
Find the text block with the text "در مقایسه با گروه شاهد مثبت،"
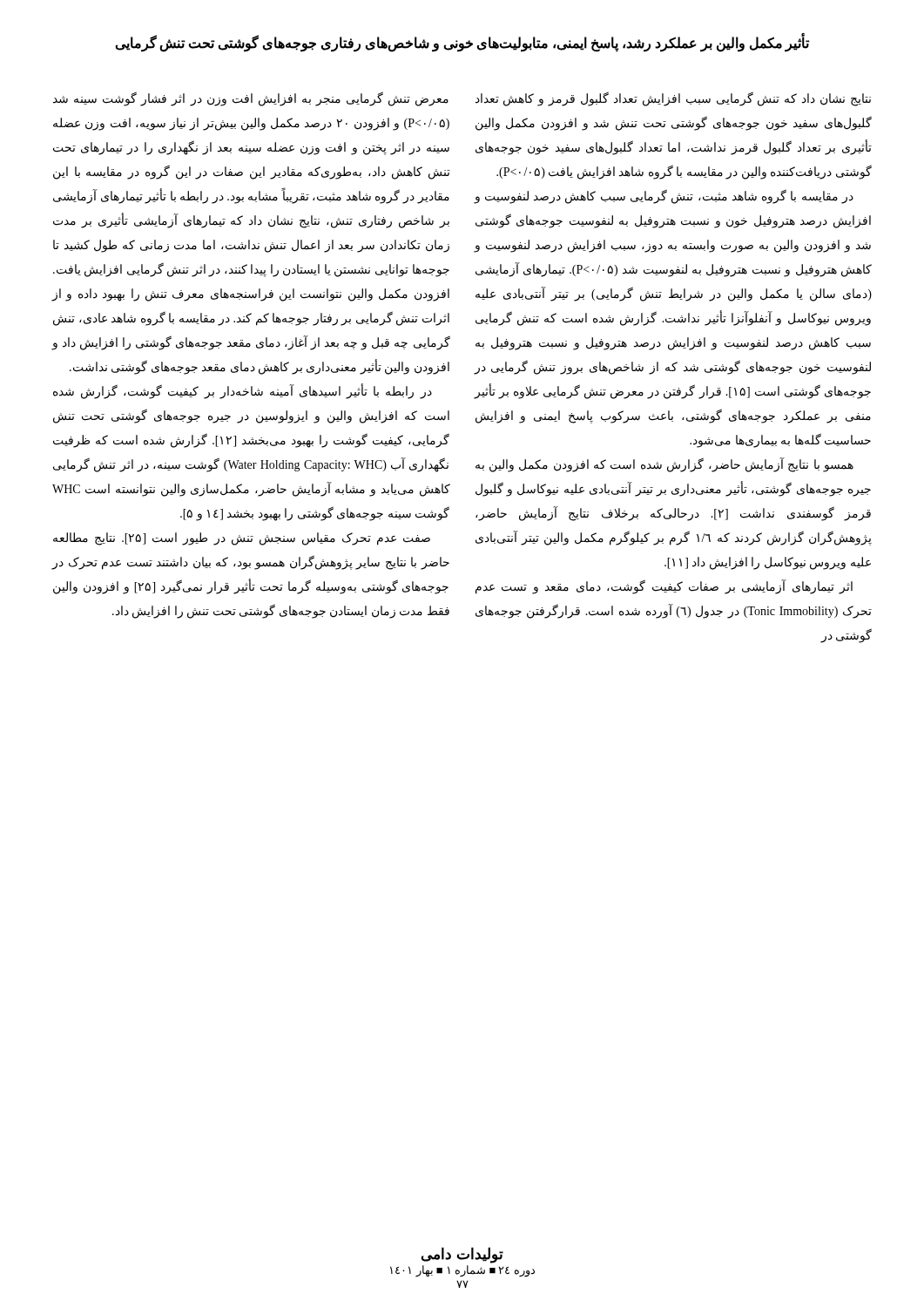pyautogui.click(x=673, y=319)
